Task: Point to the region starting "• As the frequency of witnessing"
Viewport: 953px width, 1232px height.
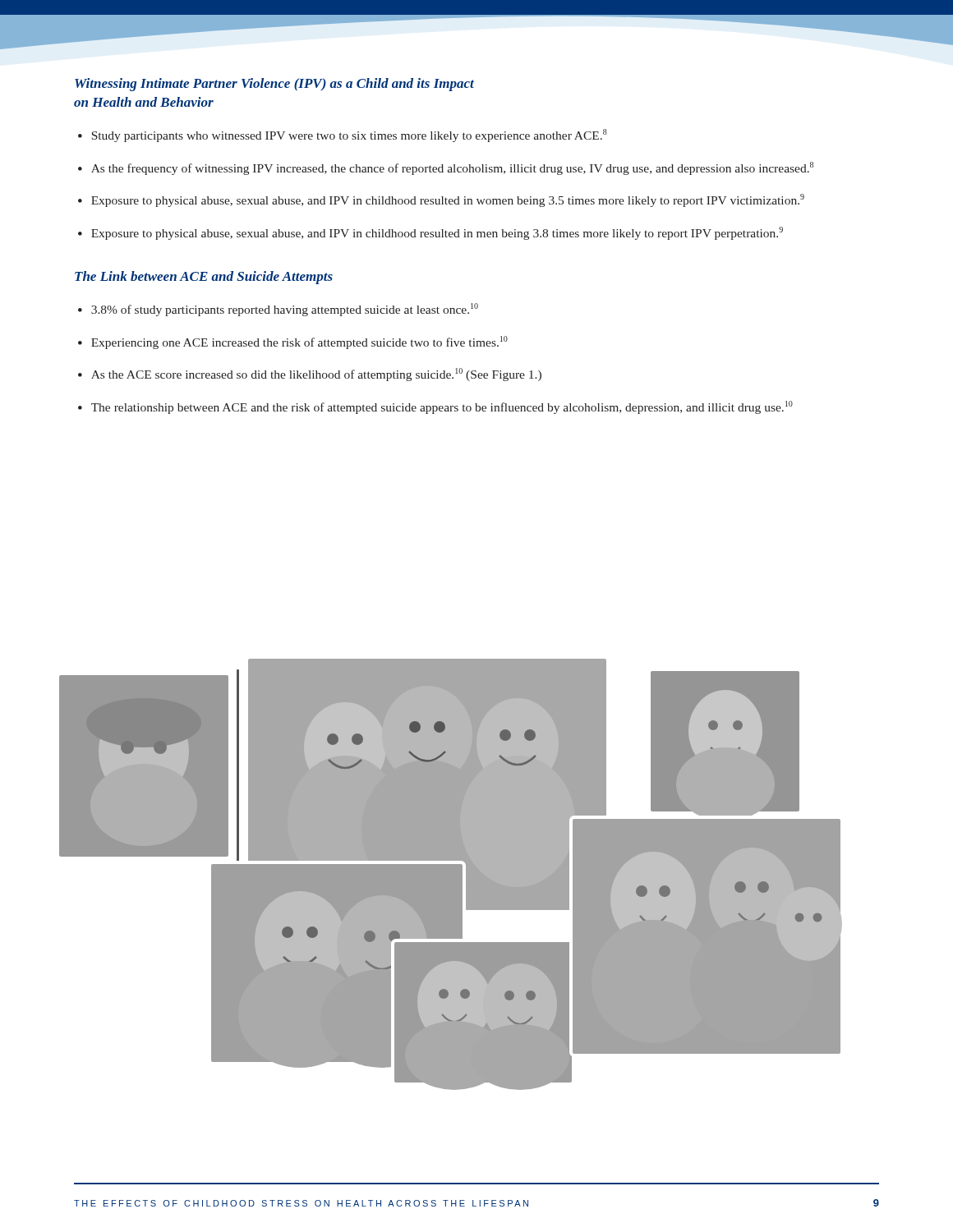Action: pos(446,169)
